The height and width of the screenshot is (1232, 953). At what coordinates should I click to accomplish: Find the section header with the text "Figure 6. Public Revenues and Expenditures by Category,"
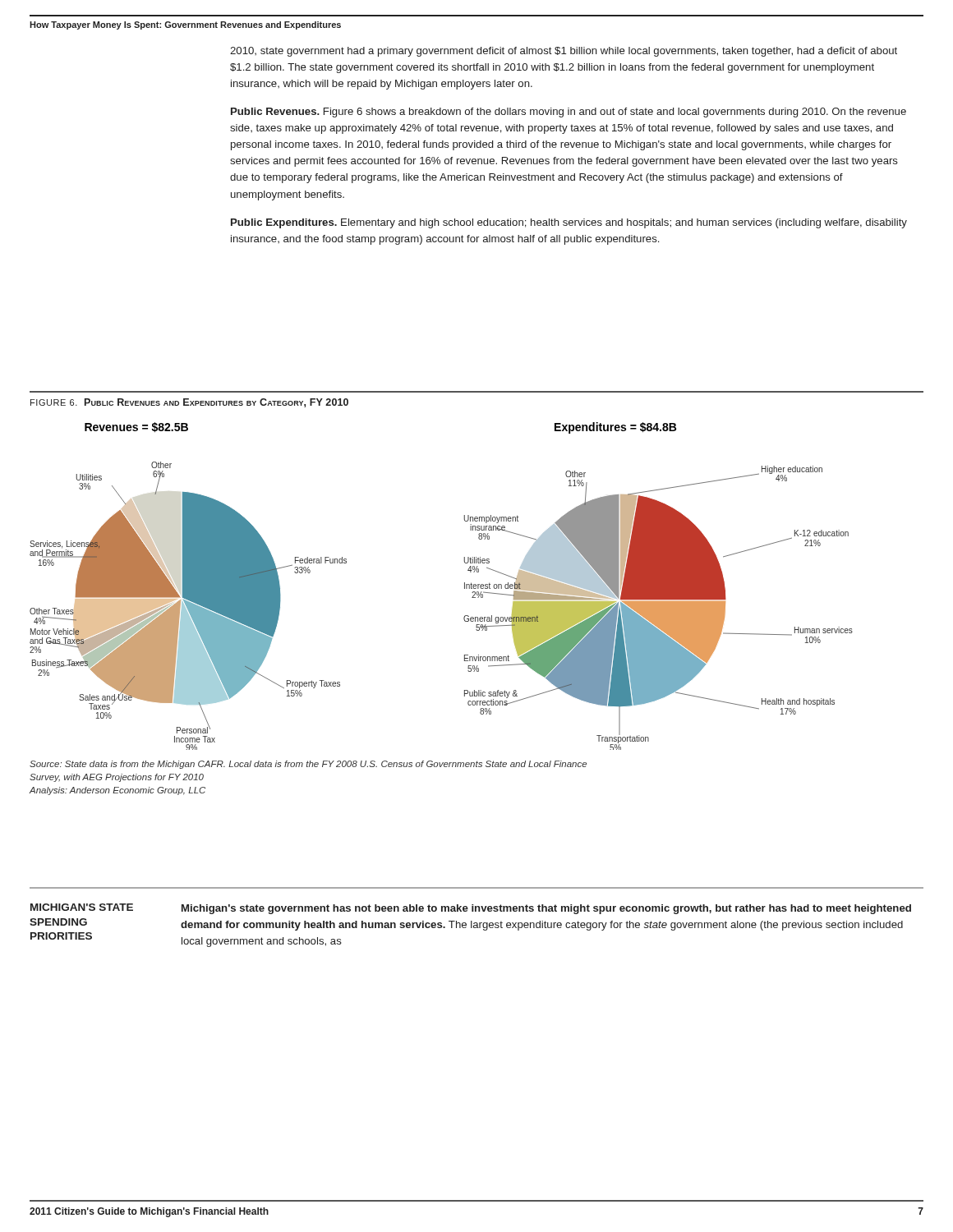[189, 402]
